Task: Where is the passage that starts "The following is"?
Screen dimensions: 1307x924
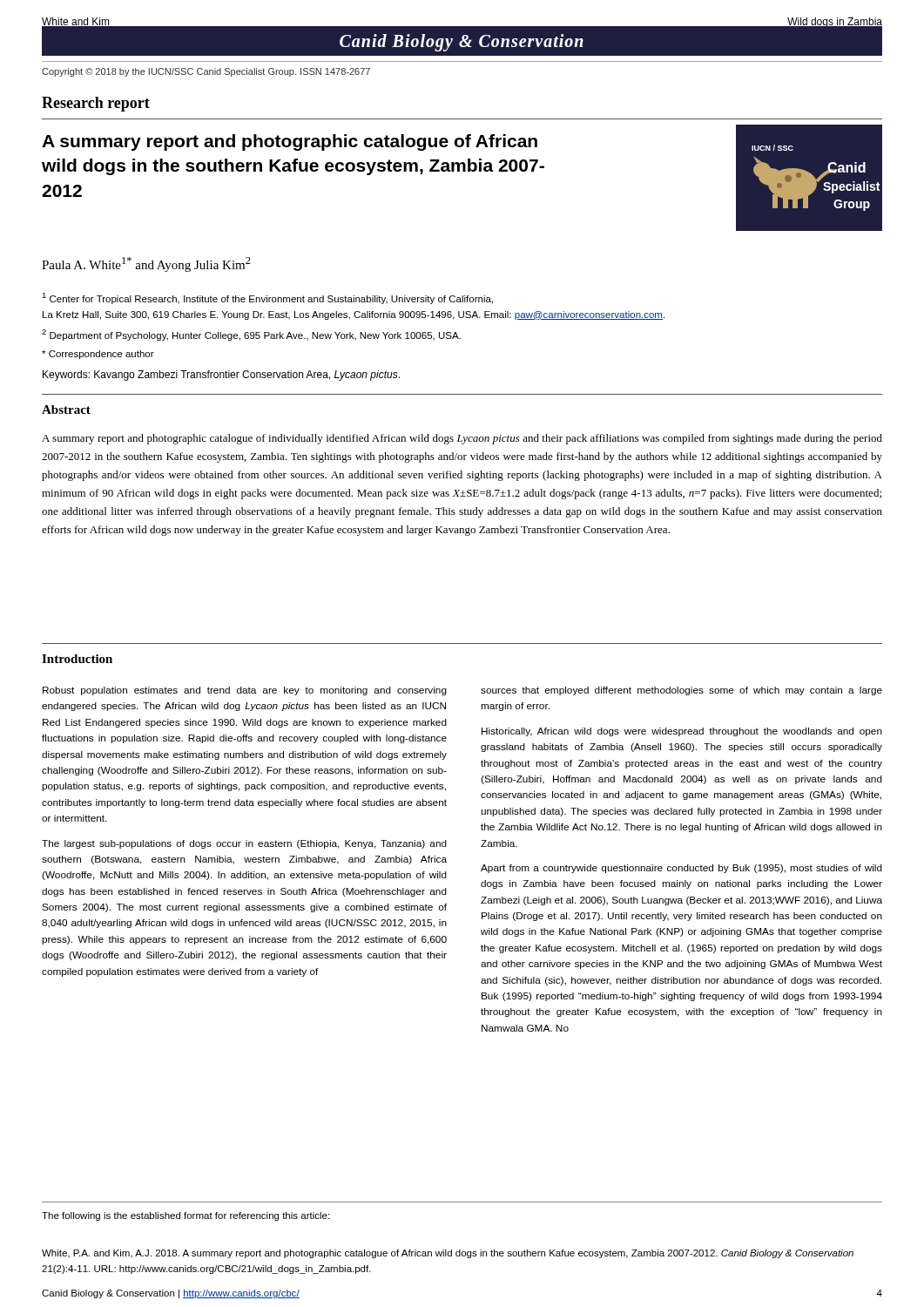Action: (x=186, y=1215)
